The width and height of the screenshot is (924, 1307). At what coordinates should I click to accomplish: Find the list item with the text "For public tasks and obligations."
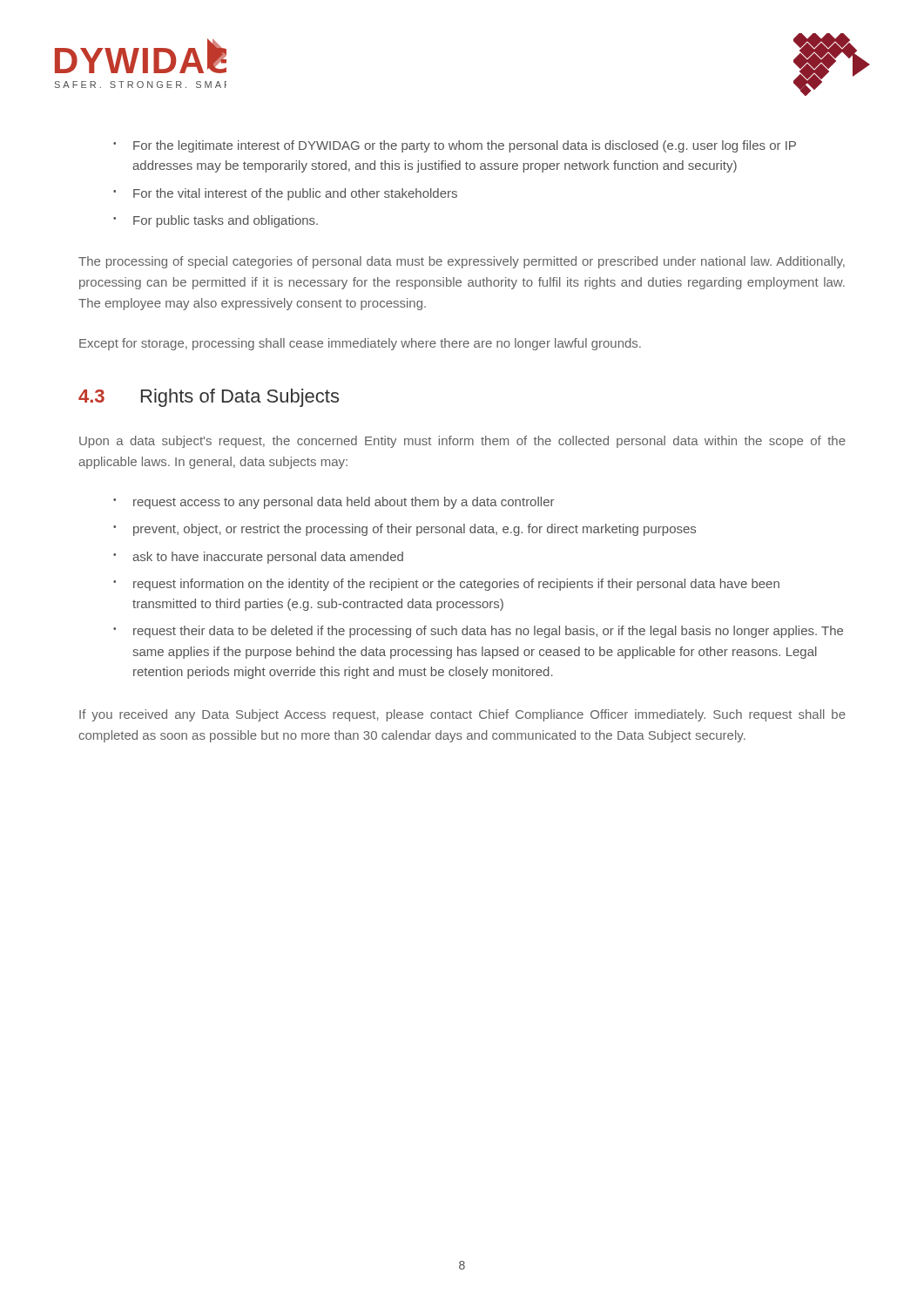pyautogui.click(x=226, y=220)
